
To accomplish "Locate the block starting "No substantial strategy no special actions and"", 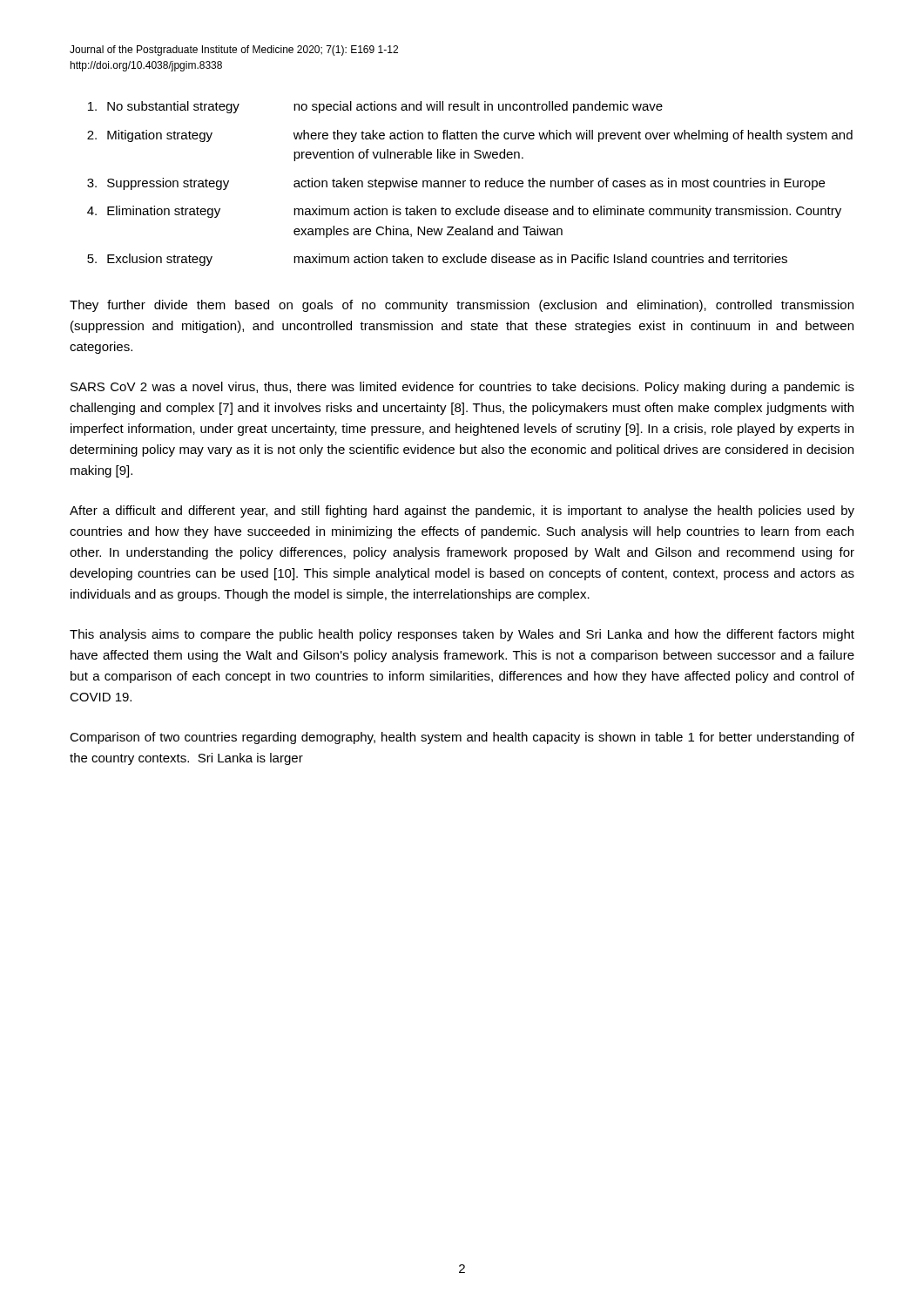I will [x=462, y=107].
